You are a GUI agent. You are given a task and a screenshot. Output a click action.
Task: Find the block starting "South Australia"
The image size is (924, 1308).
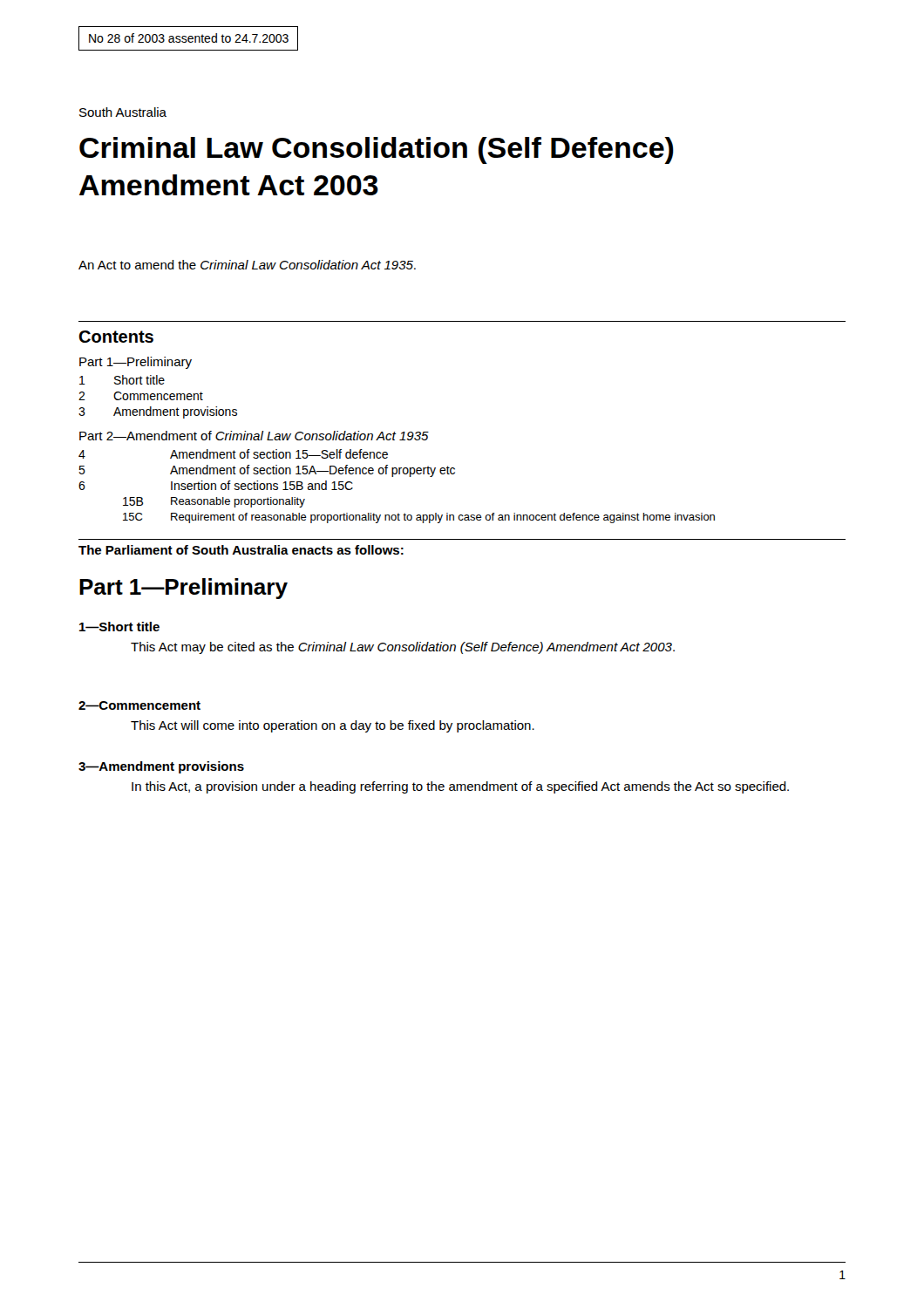(122, 112)
